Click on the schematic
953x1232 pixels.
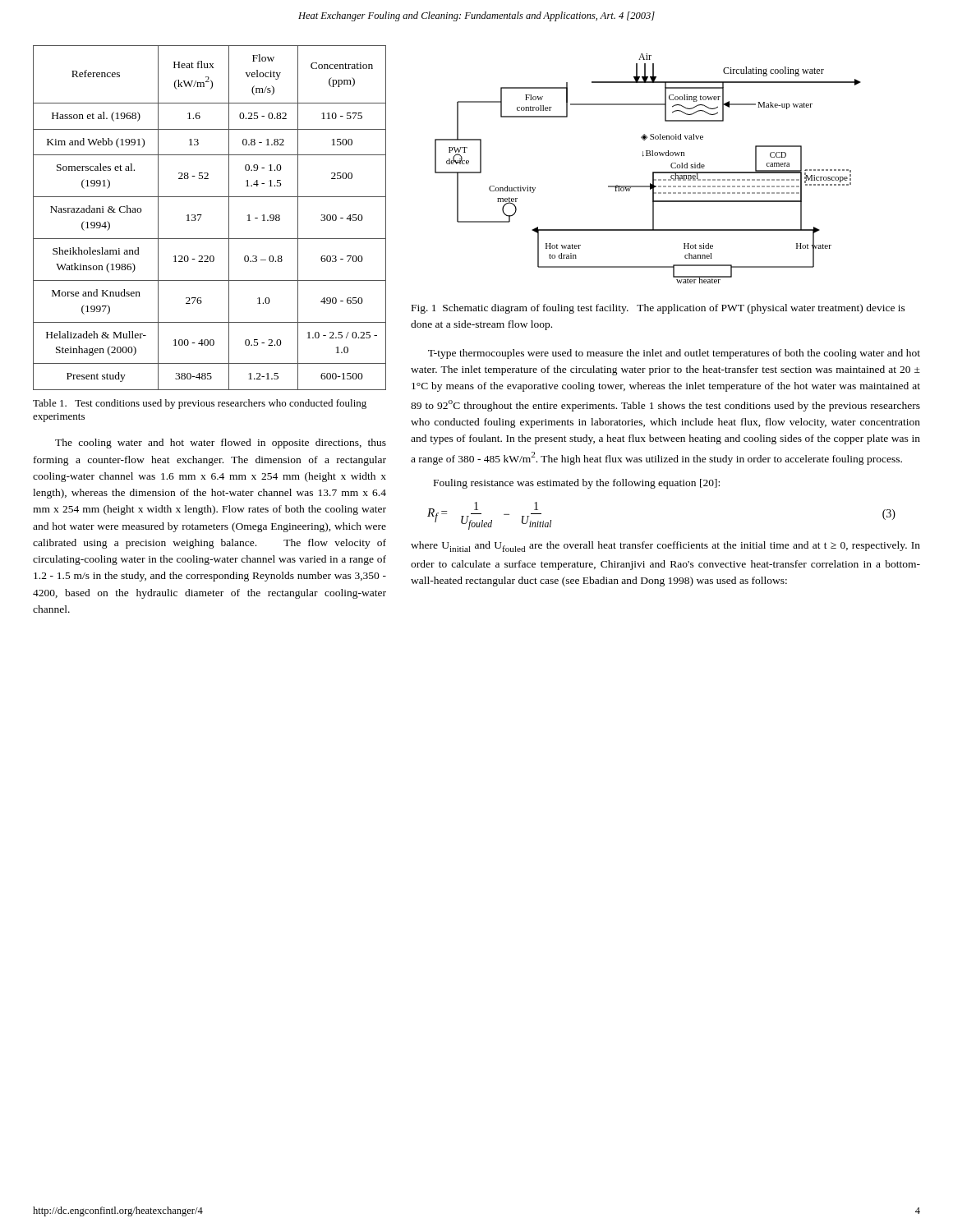point(665,168)
